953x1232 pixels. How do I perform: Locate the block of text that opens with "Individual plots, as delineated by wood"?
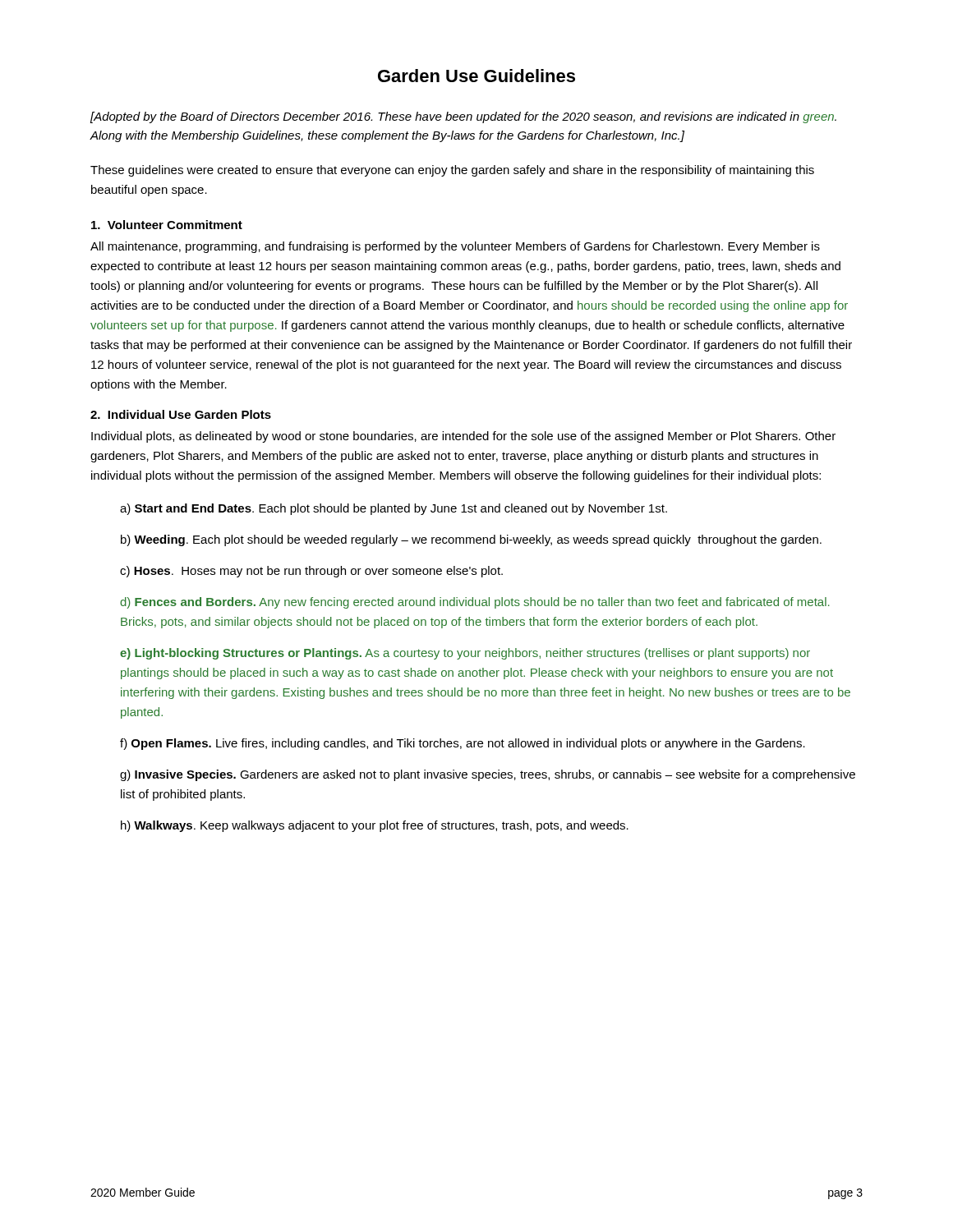(x=463, y=455)
